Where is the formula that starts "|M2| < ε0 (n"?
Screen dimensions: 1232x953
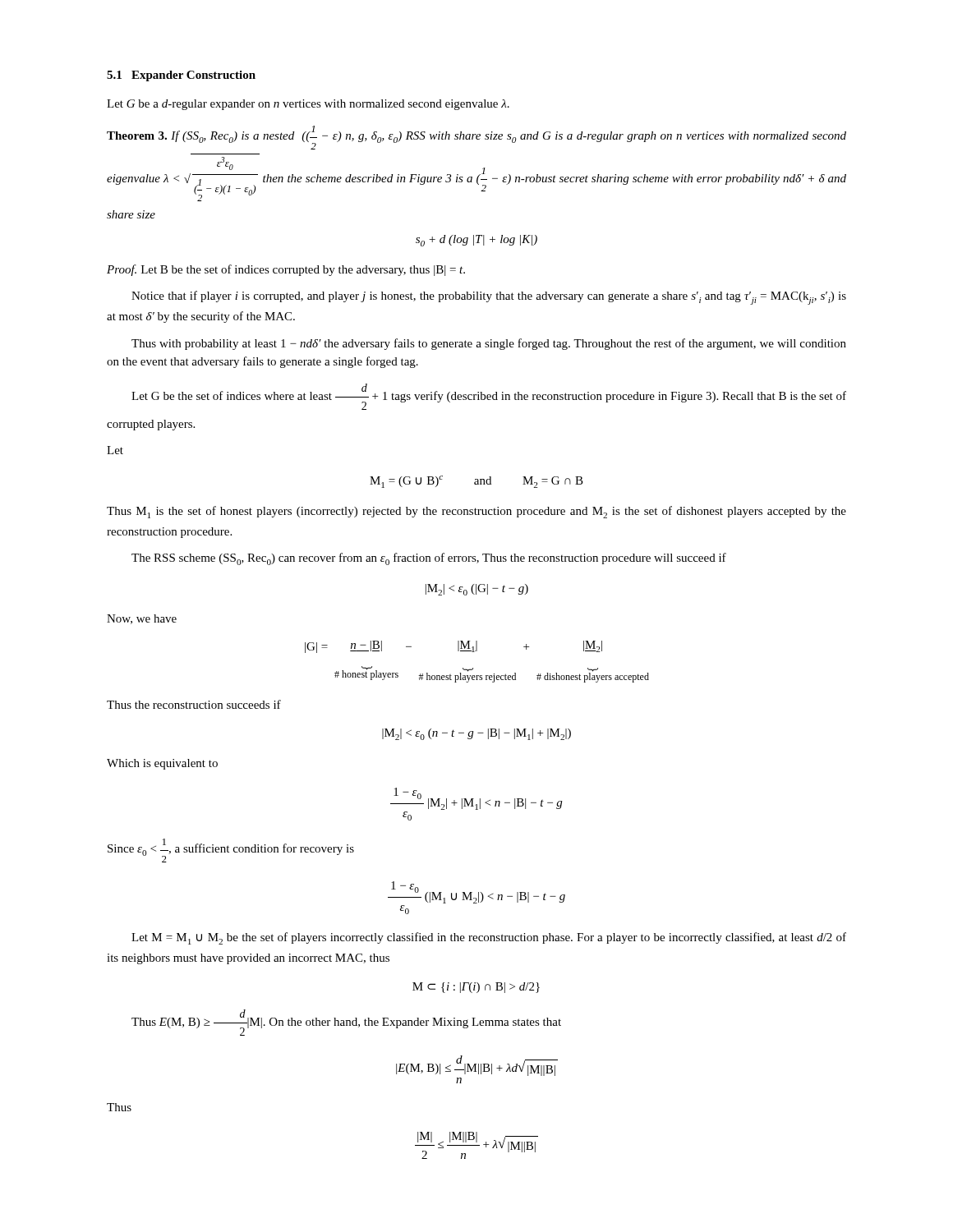tap(476, 734)
